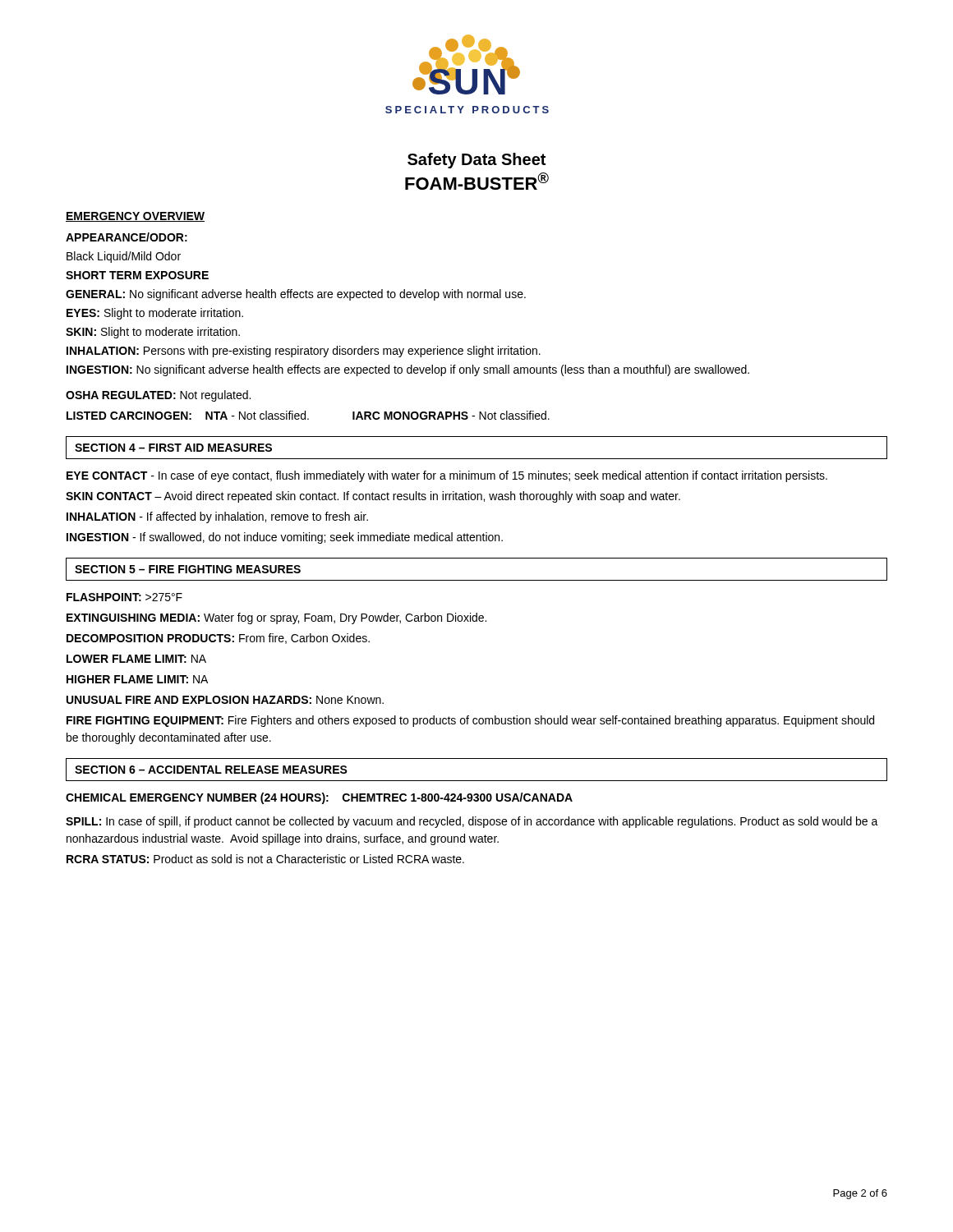The width and height of the screenshot is (953, 1232).
Task: Find the passage starting "EMERGENCY OVERVIEW"
Action: click(135, 216)
